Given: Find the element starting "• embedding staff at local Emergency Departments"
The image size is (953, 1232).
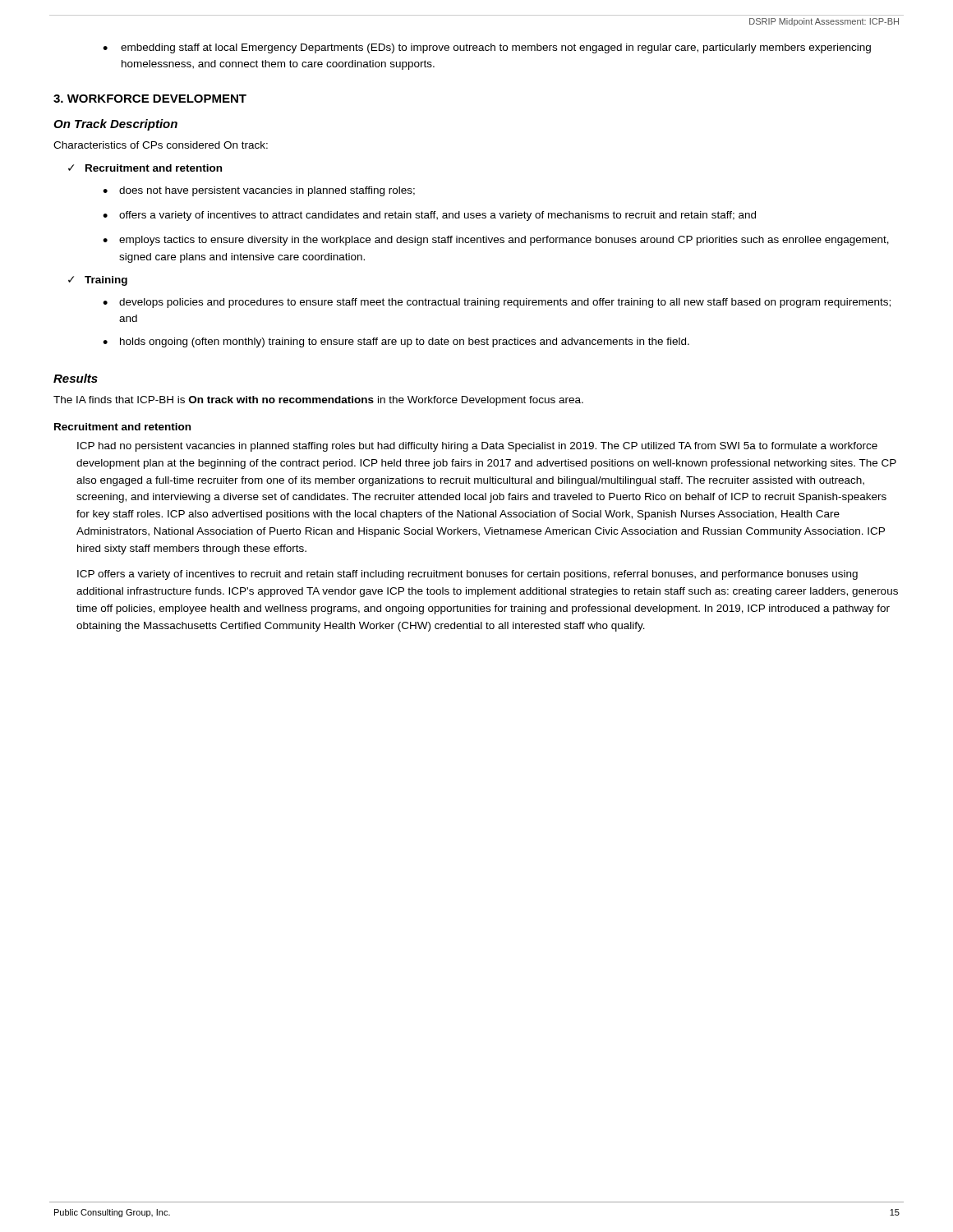Looking at the screenshot, I should tap(501, 56).
